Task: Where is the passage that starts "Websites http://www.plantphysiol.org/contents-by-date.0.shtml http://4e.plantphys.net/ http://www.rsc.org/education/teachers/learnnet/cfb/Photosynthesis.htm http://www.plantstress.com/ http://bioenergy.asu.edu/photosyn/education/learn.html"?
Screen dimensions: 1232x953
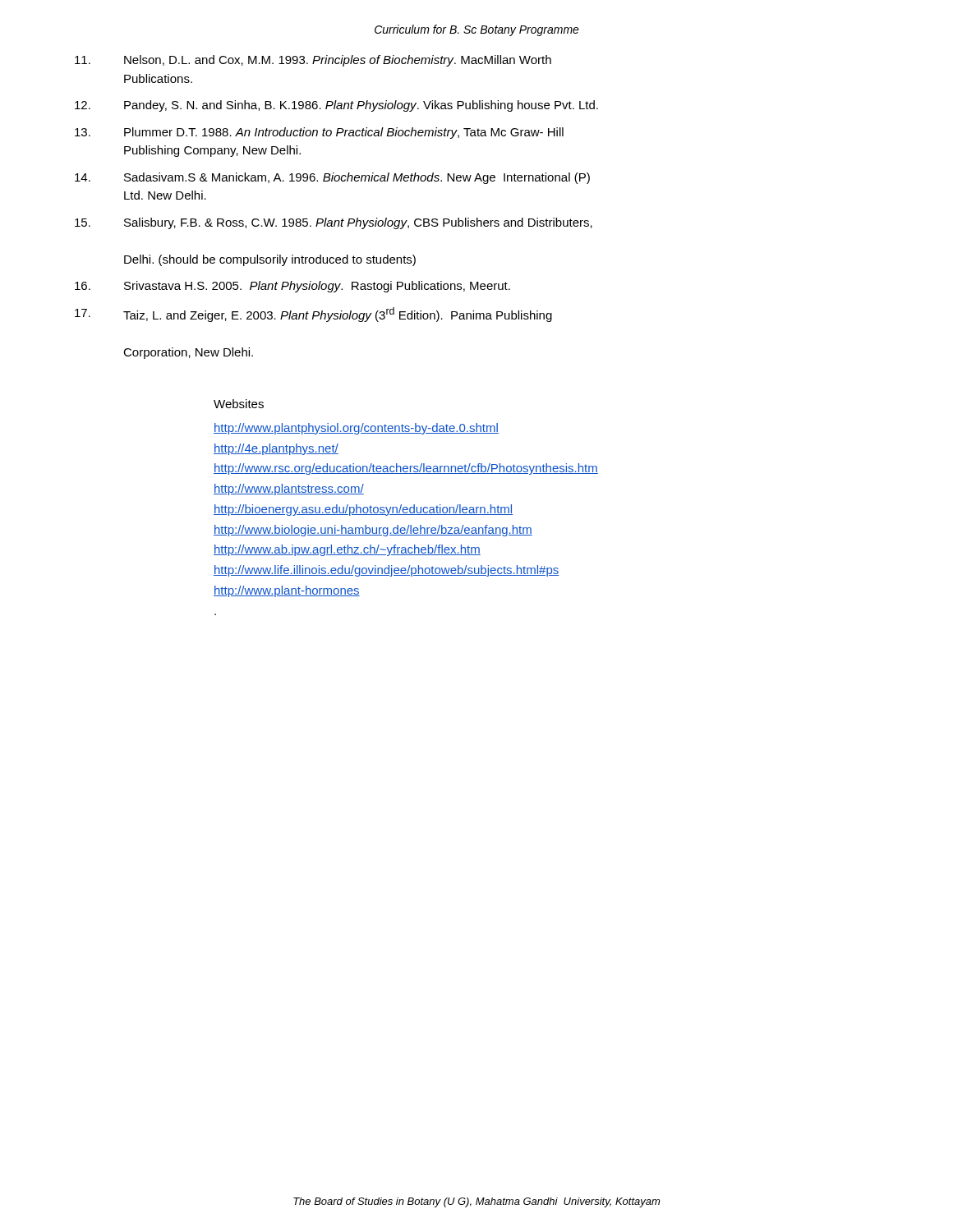Action: (239, 404)
